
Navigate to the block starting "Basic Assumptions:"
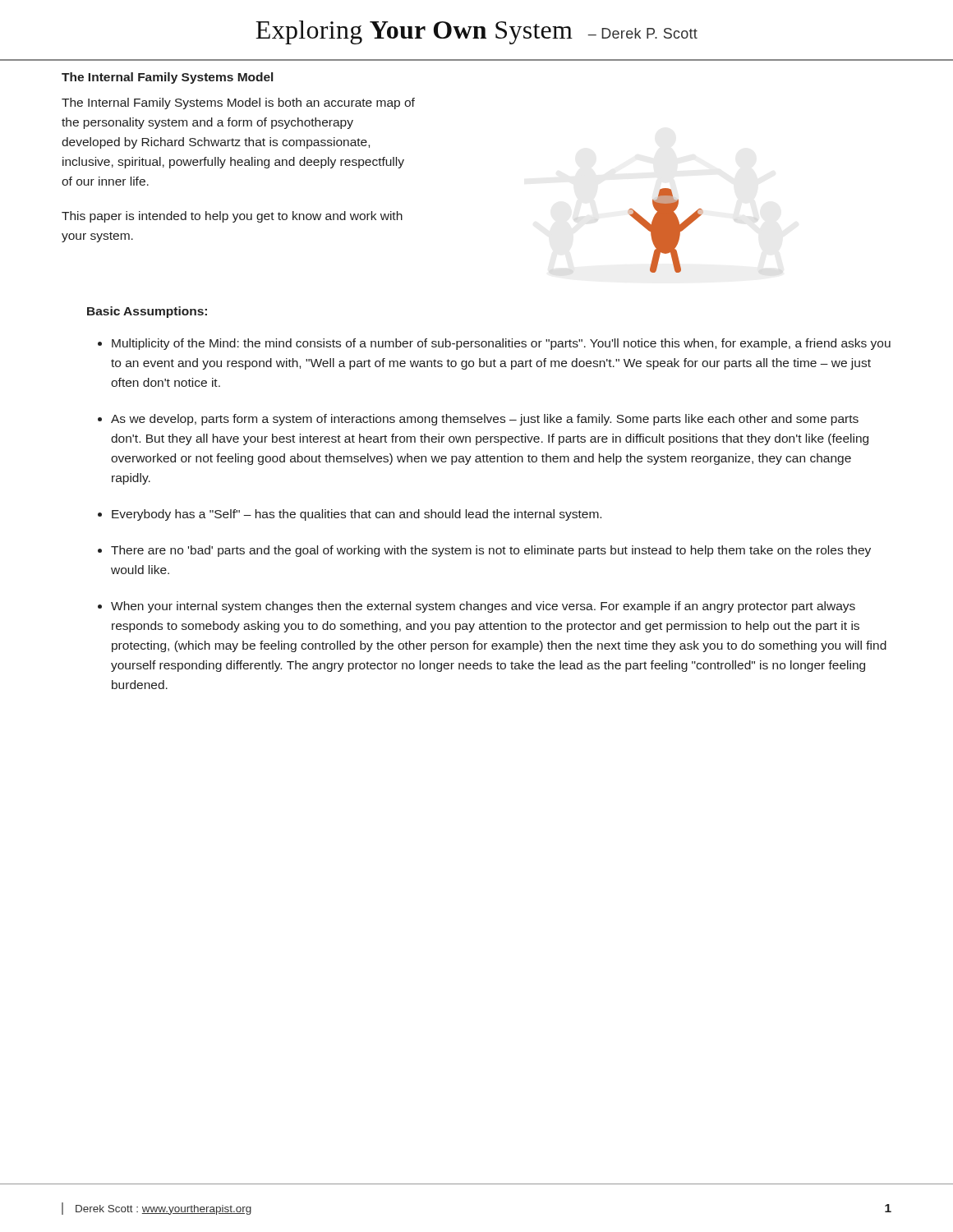pos(147,311)
